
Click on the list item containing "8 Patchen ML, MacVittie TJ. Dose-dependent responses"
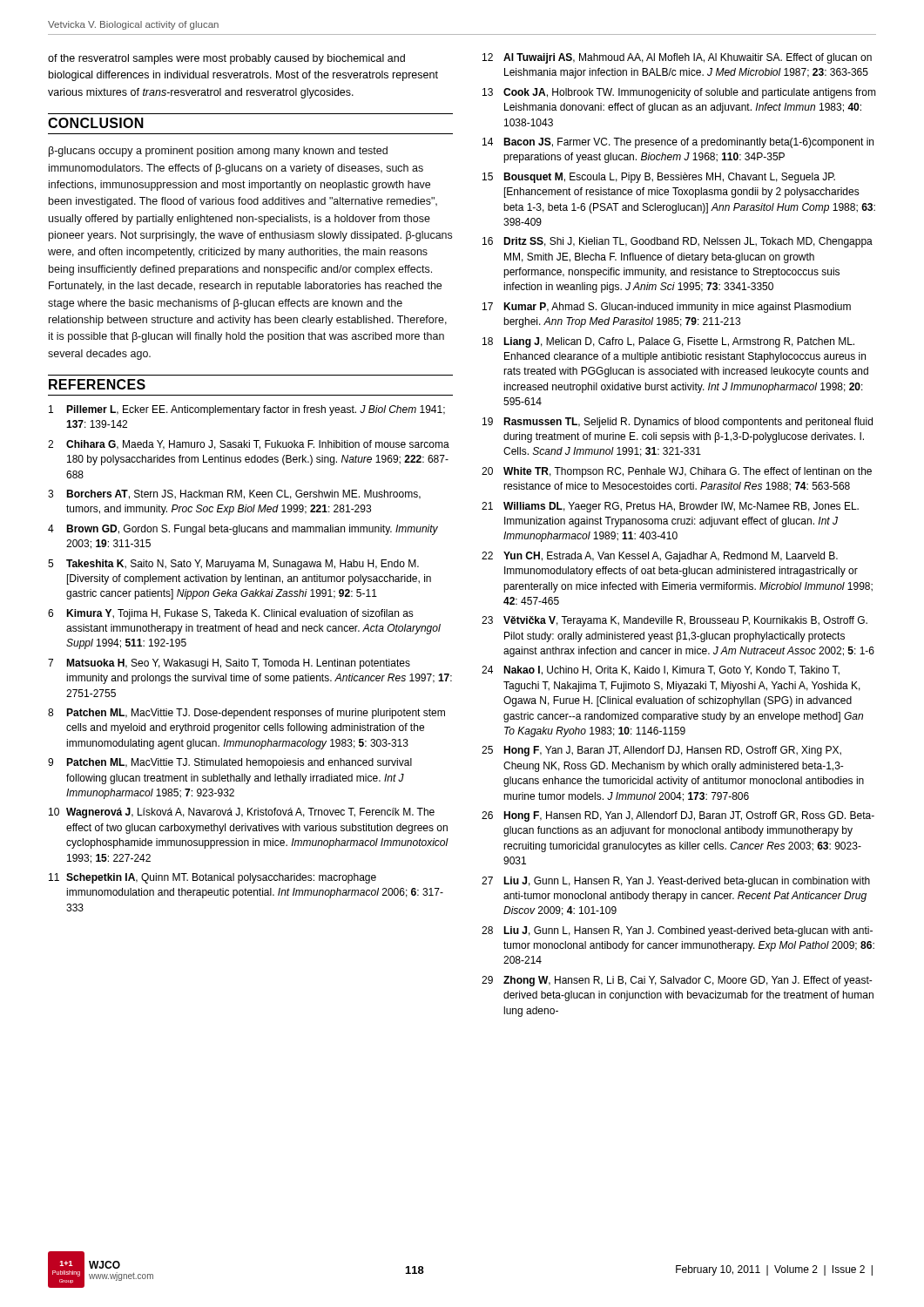click(x=250, y=729)
